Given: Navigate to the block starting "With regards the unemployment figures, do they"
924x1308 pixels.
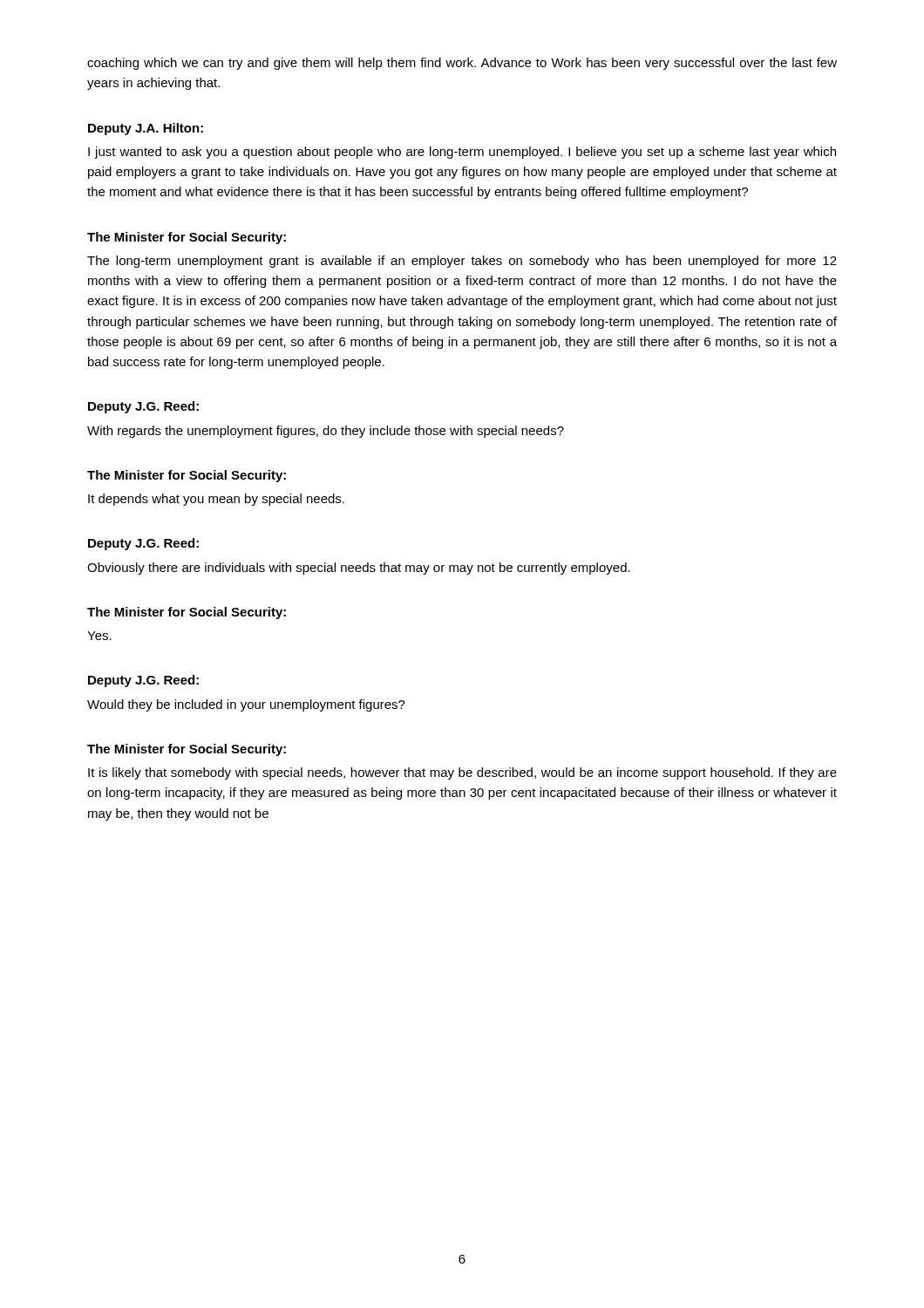Looking at the screenshot, I should (x=326, y=430).
